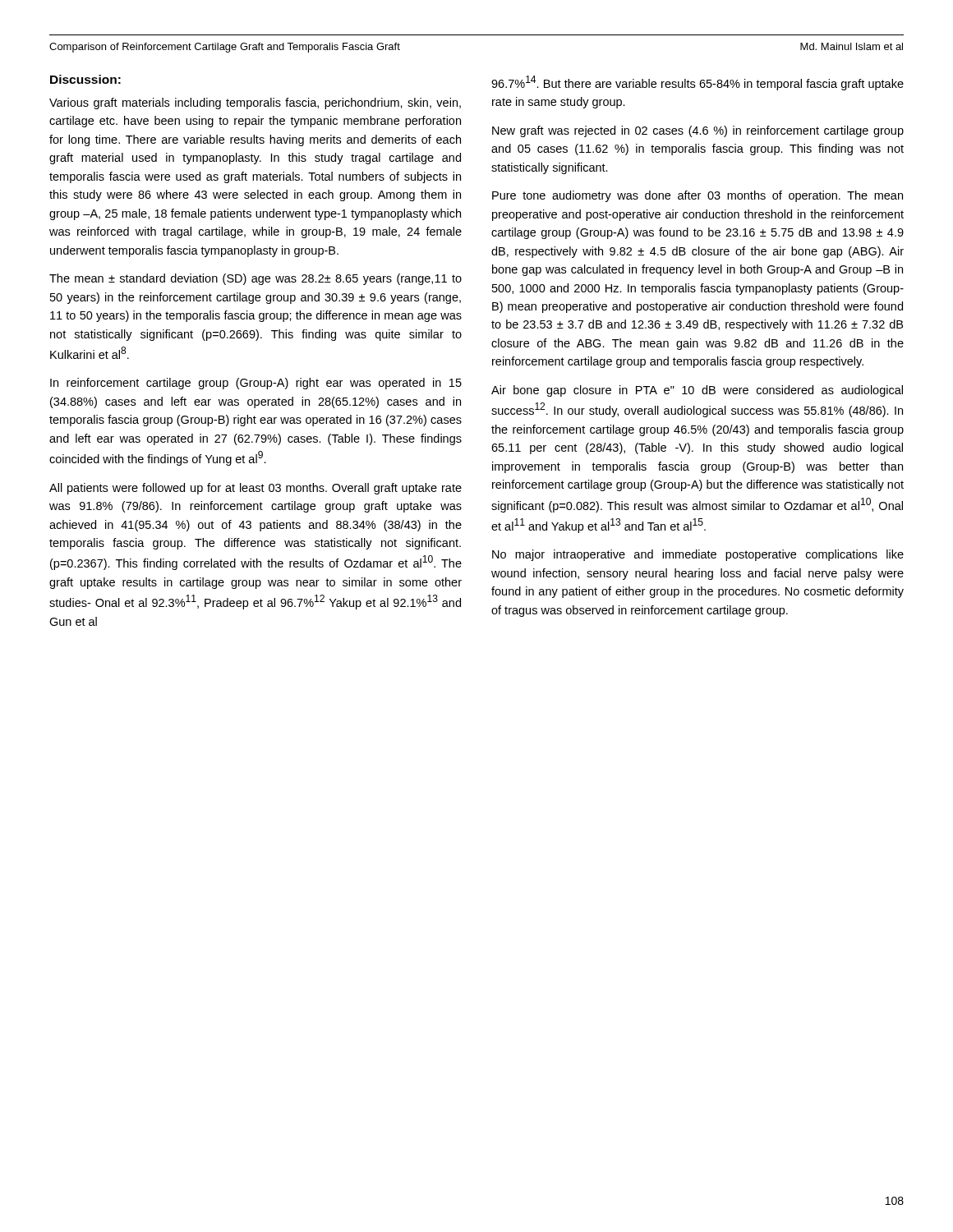
Task: Find the passage starting "No major intraoperative"
Action: click(x=698, y=582)
